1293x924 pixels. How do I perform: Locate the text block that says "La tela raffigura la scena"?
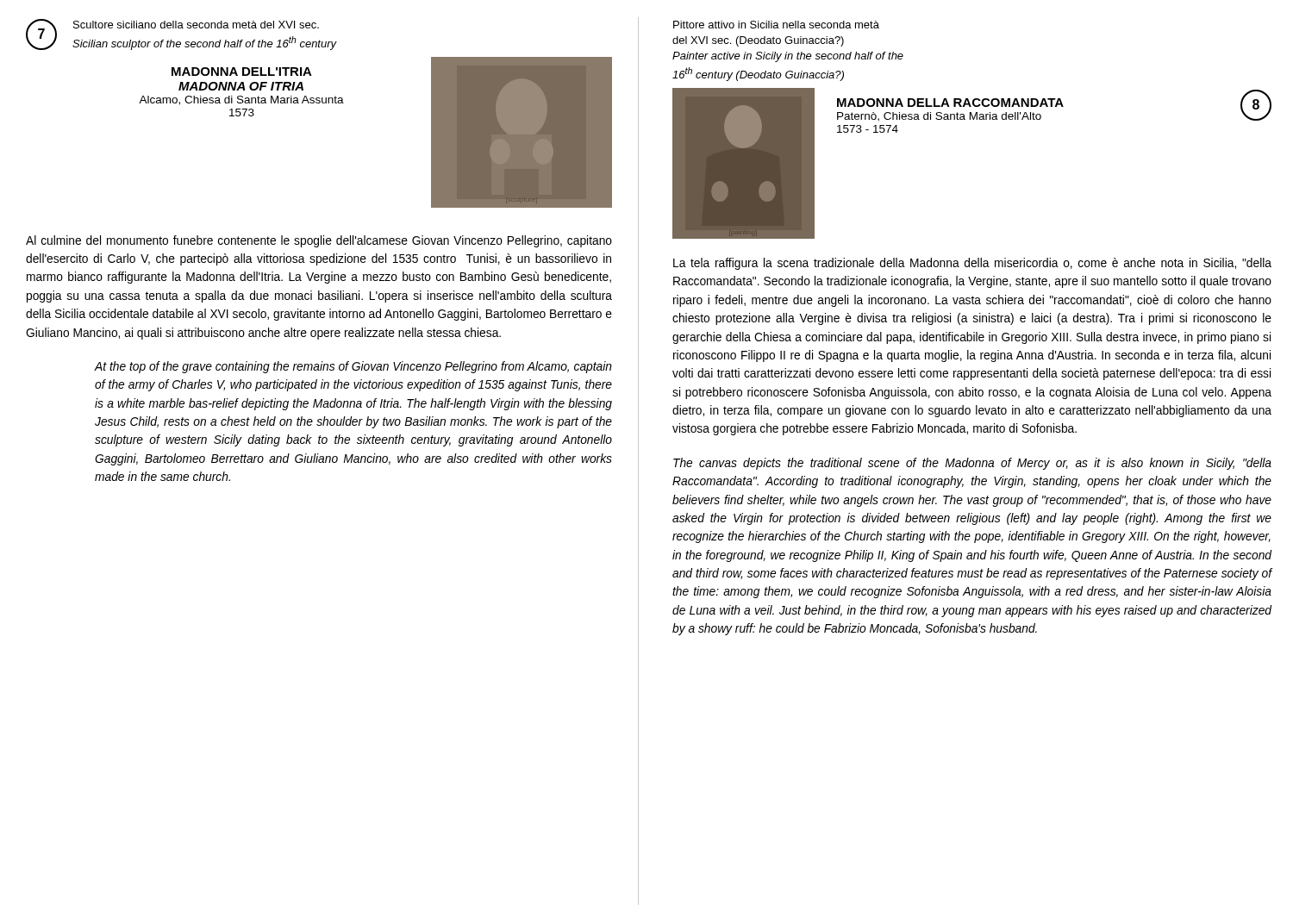(972, 346)
